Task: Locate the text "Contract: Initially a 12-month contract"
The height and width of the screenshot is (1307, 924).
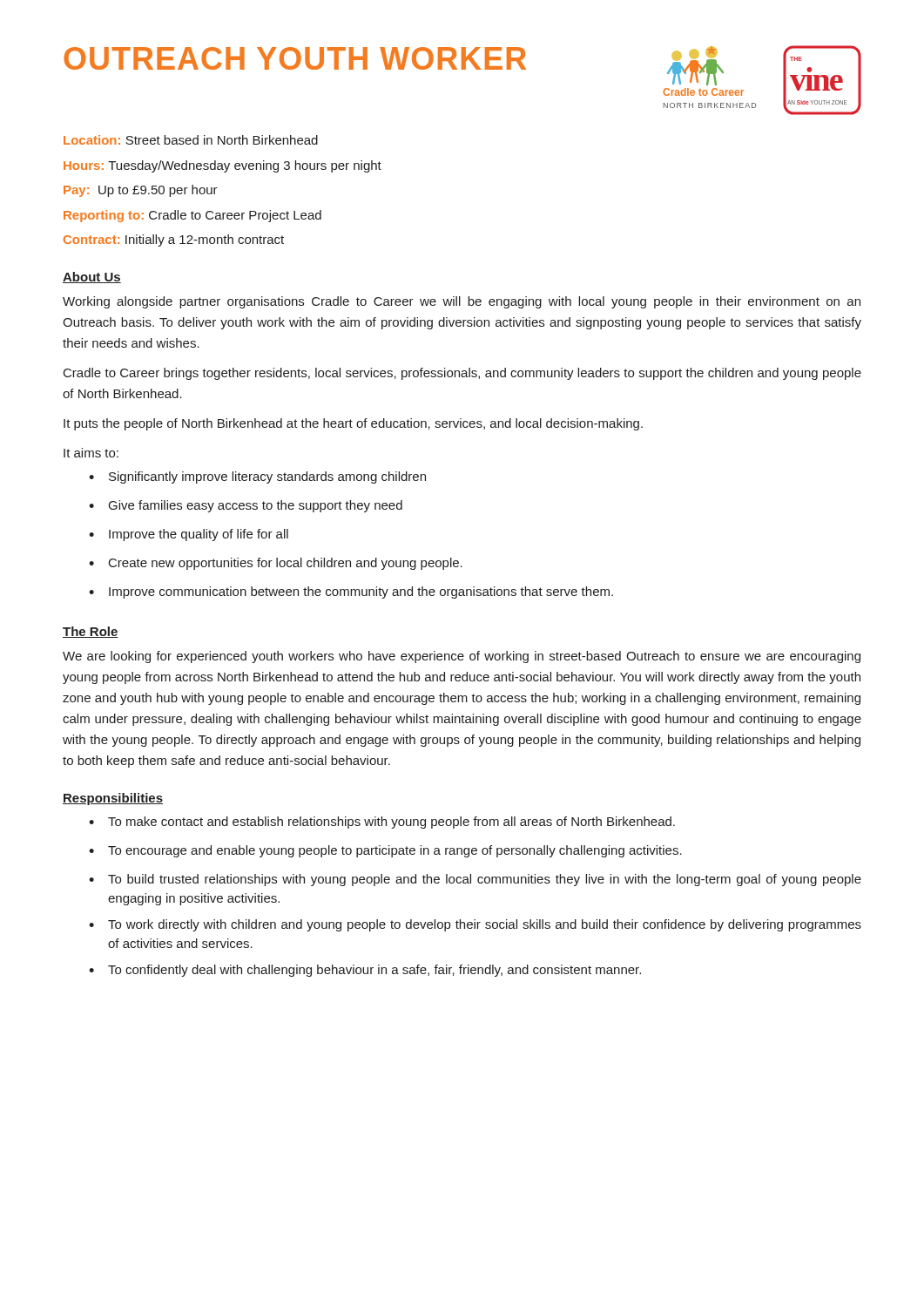Action: point(173,239)
